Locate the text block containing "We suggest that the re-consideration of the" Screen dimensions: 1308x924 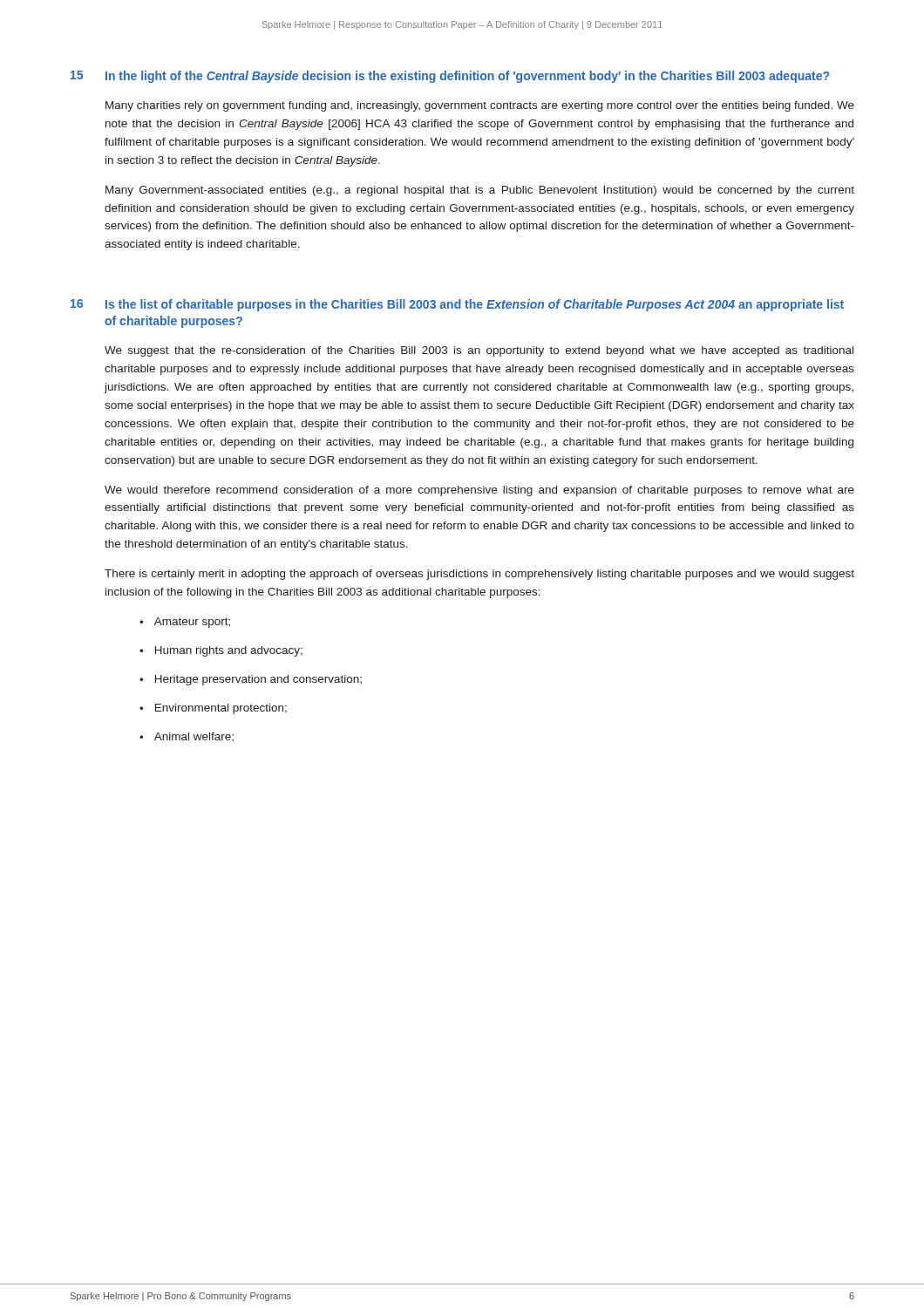[479, 405]
